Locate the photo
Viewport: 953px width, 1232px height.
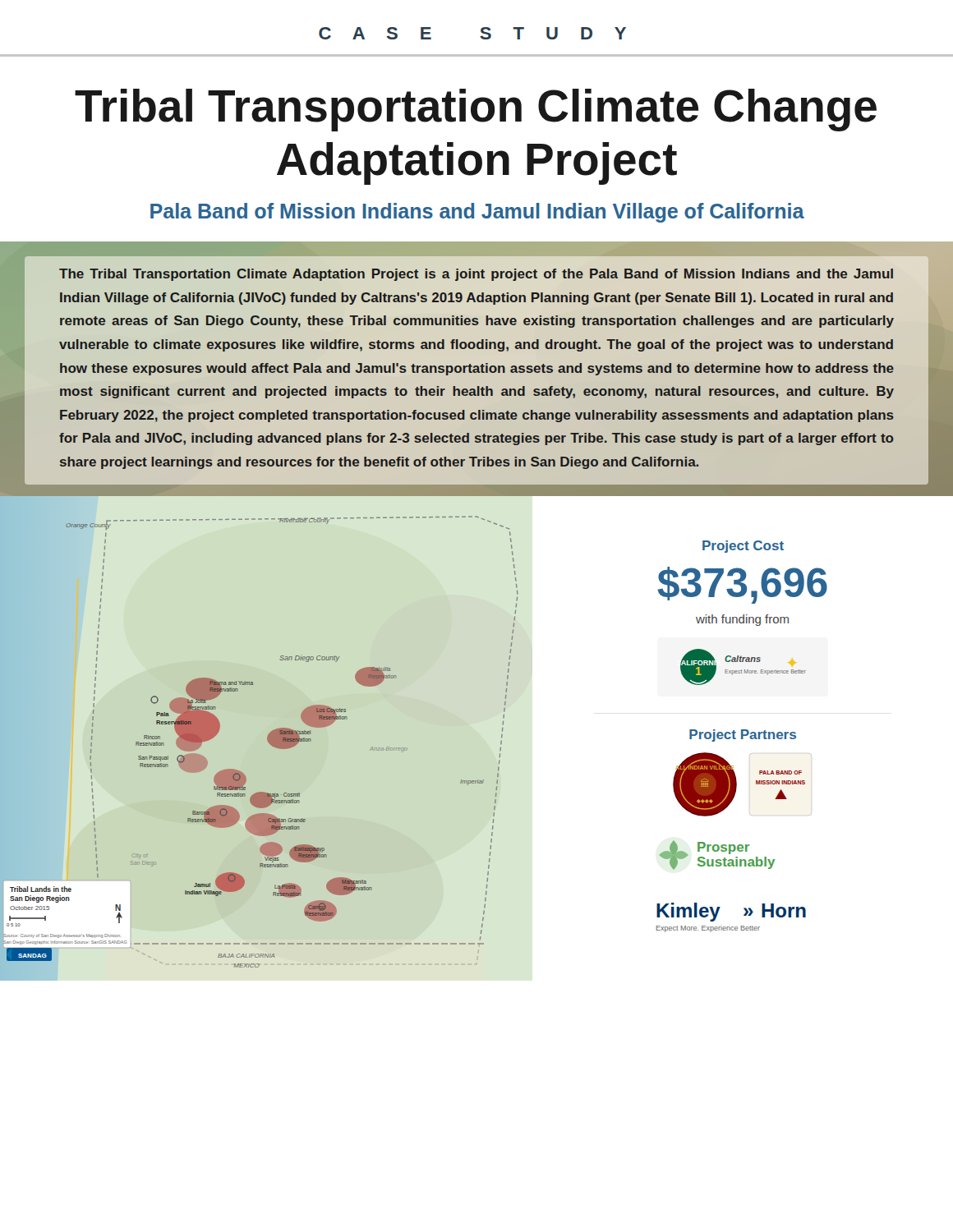coord(476,369)
